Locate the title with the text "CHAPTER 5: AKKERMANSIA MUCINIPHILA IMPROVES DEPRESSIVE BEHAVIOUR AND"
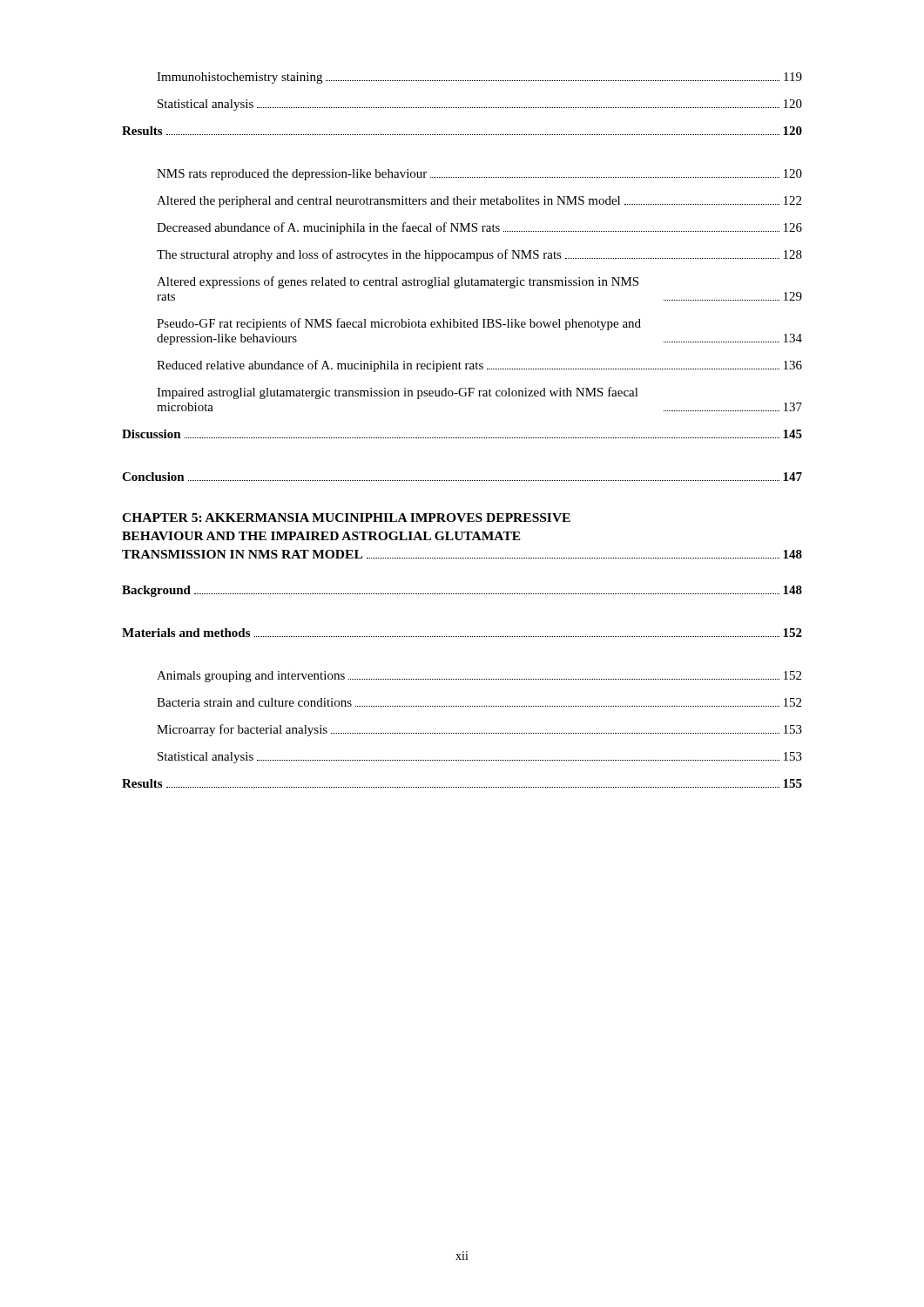 tap(462, 536)
